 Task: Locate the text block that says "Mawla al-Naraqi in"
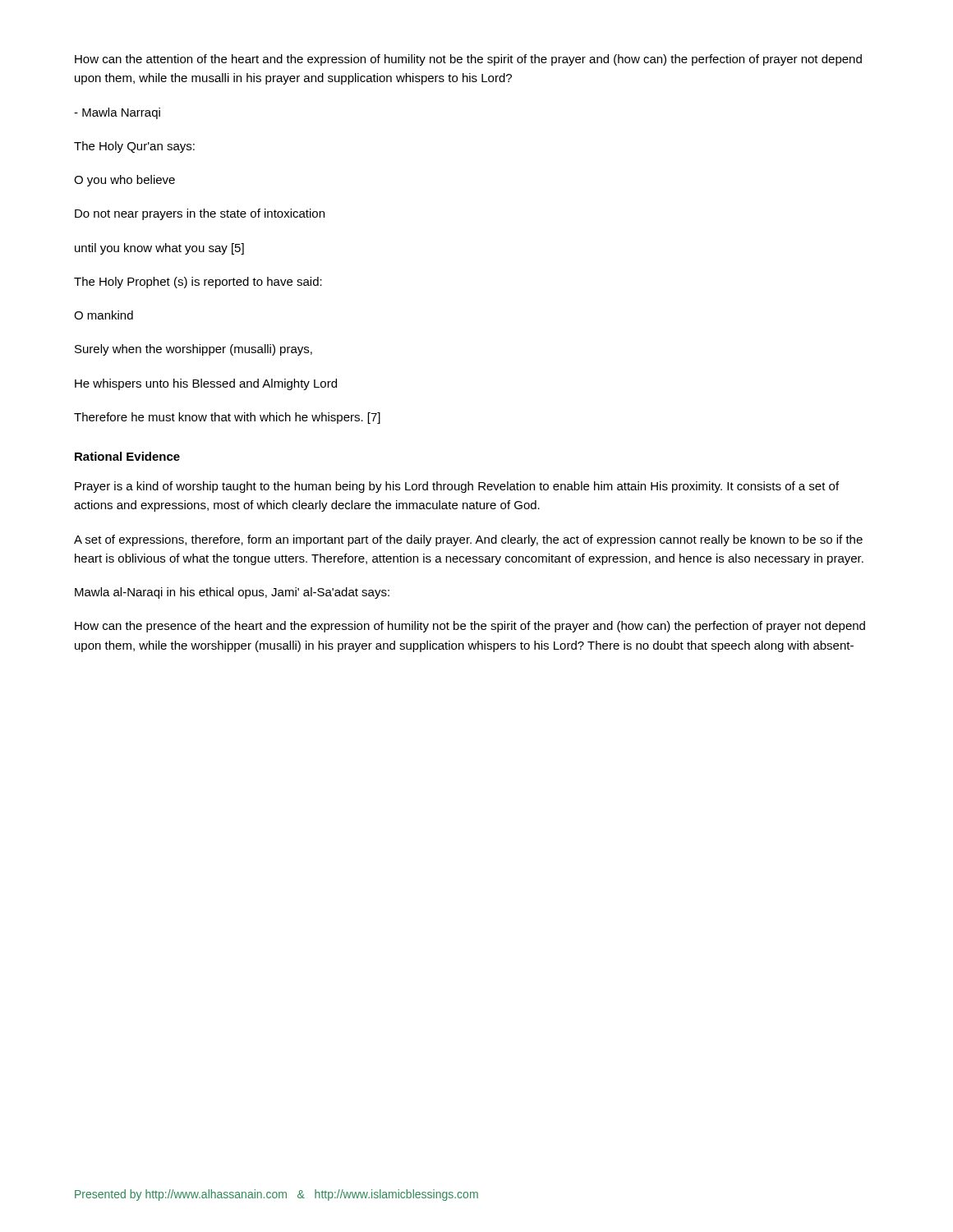point(232,592)
